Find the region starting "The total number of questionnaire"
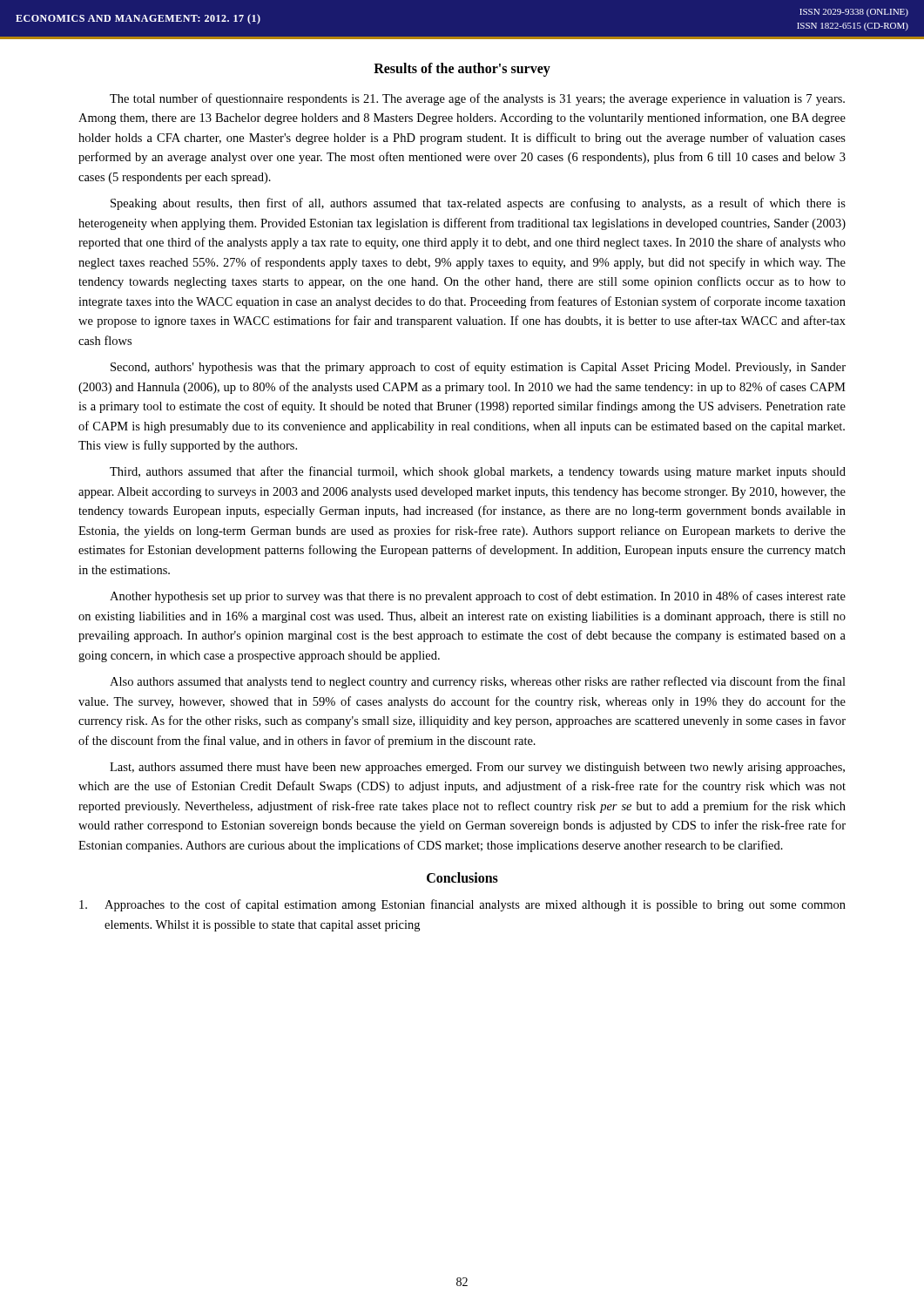This screenshot has width=924, height=1307. pos(462,138)
